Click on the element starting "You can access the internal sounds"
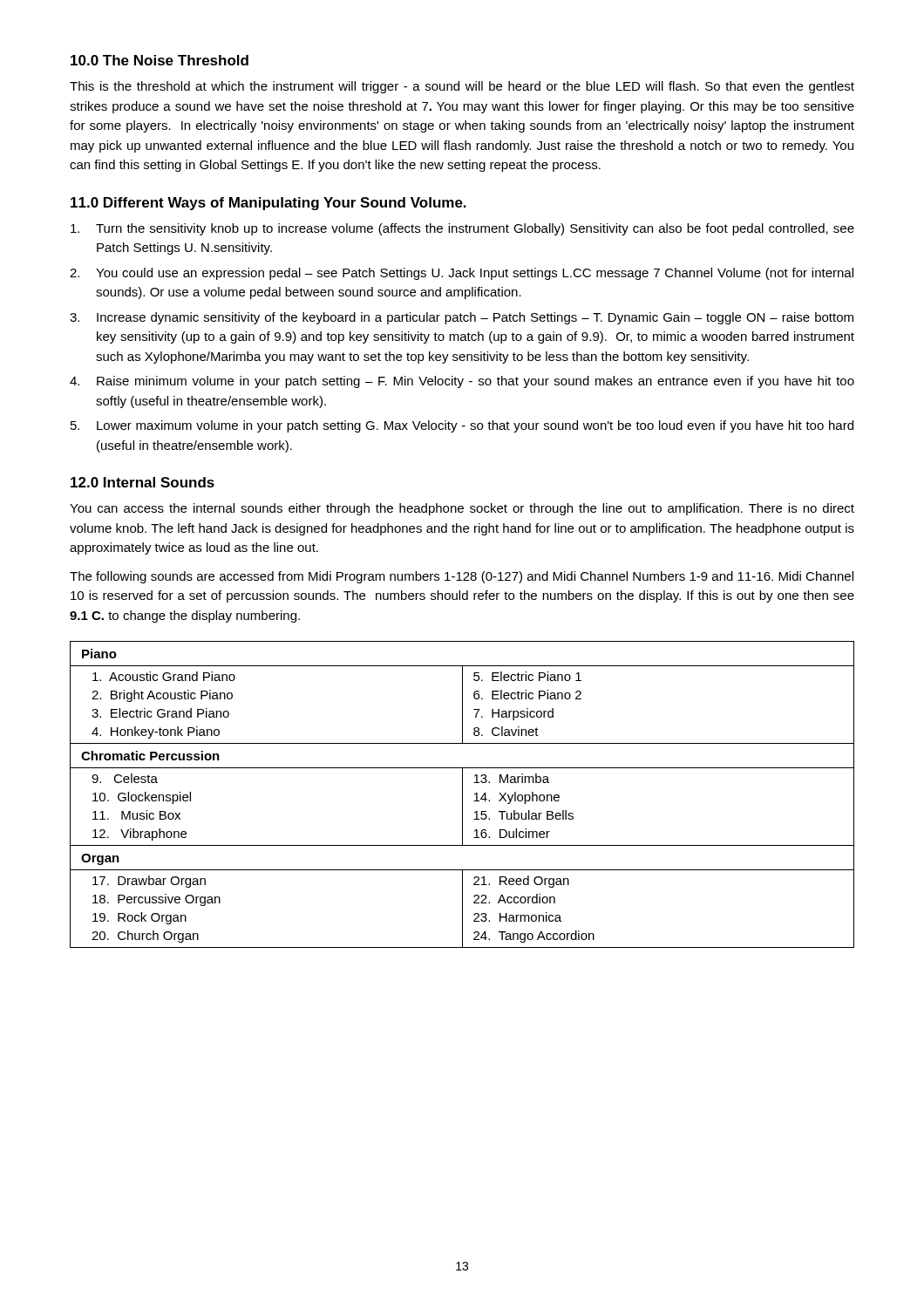924x1308 pixels. pos(462,528)
